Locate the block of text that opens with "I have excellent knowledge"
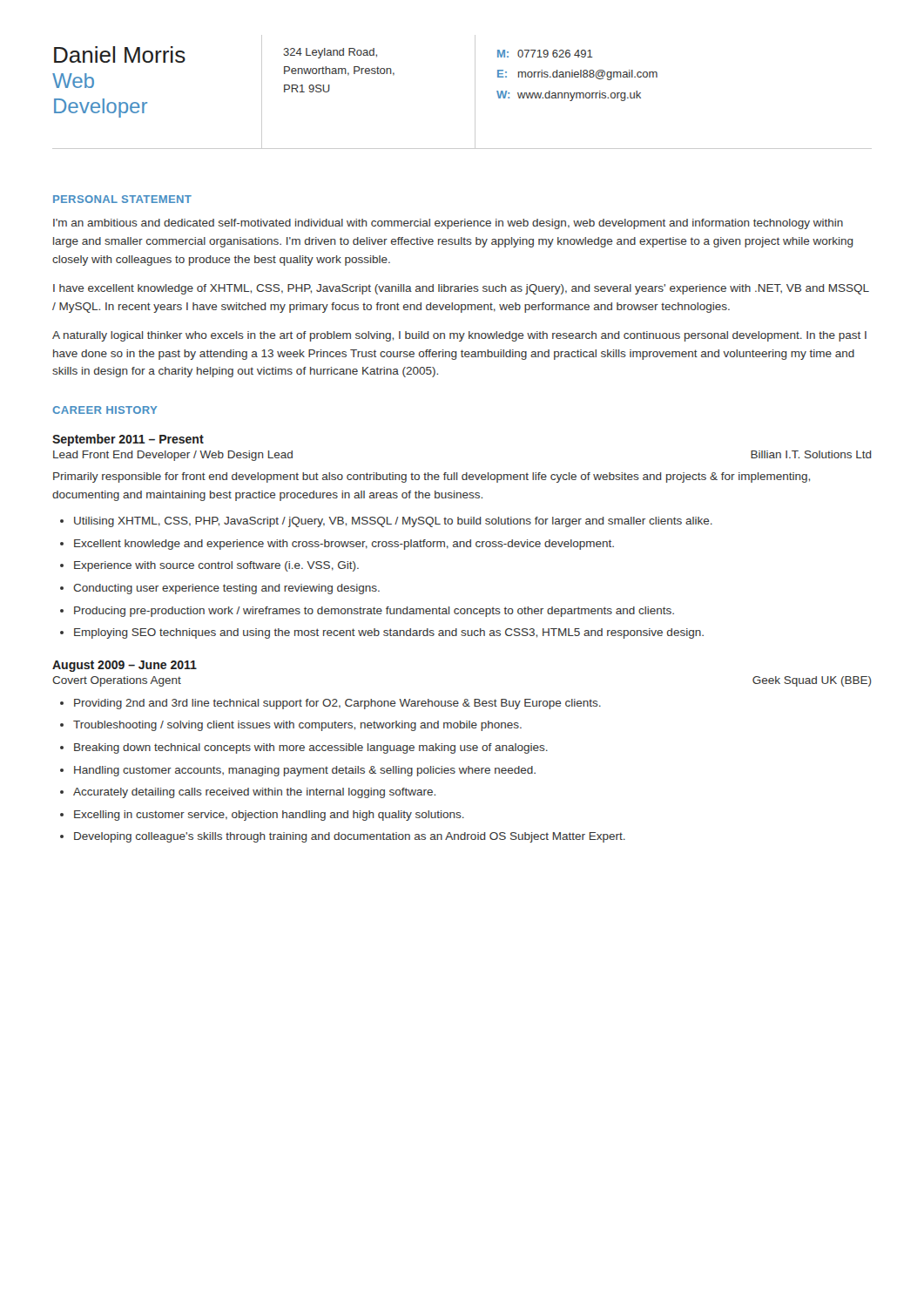The height and width of the screenshot is (1307, 924). click(461, 297)
